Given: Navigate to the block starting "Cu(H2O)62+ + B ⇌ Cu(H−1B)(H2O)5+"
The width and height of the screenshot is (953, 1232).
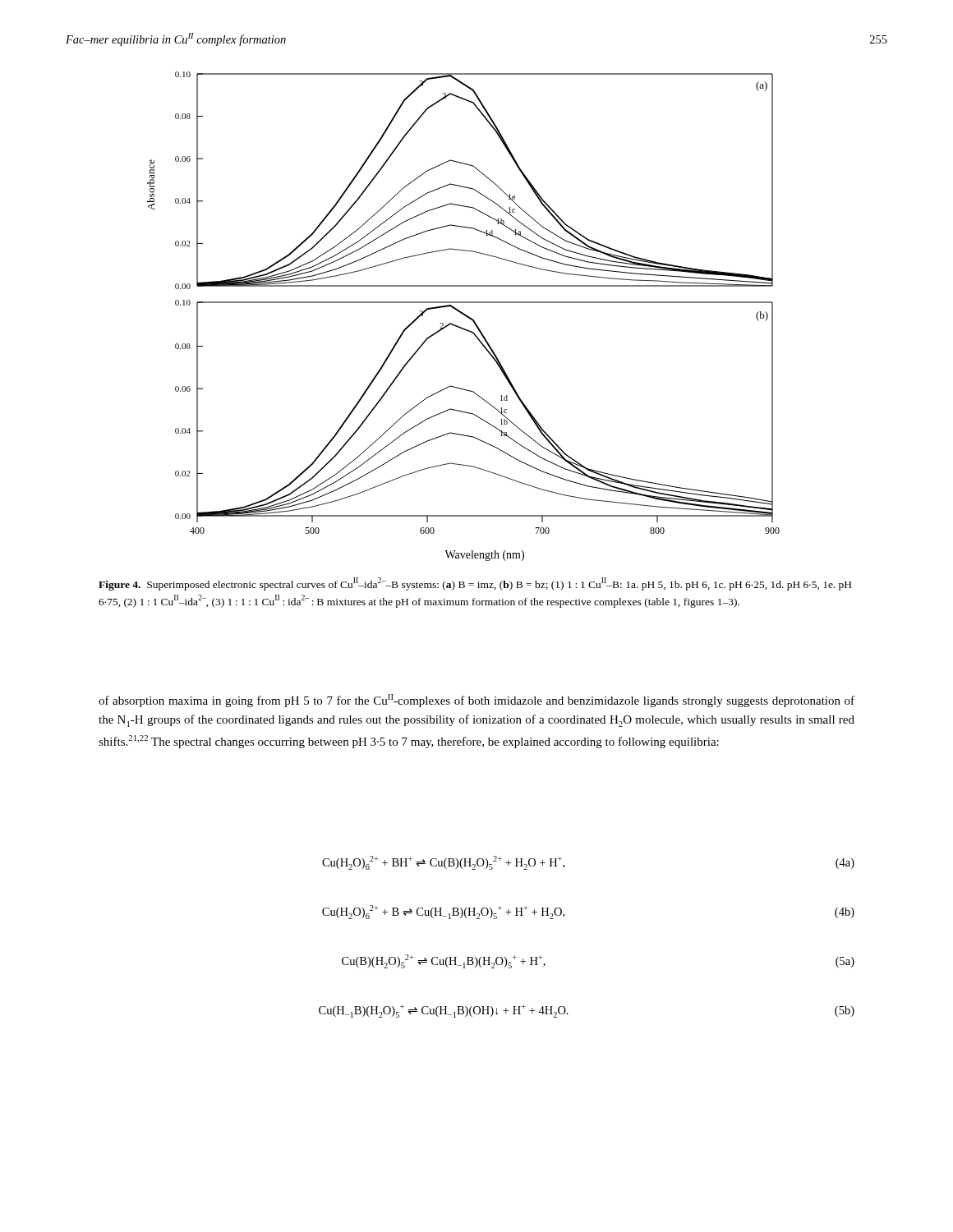Looking at the screenshot, I should click(x=476, y=912).
